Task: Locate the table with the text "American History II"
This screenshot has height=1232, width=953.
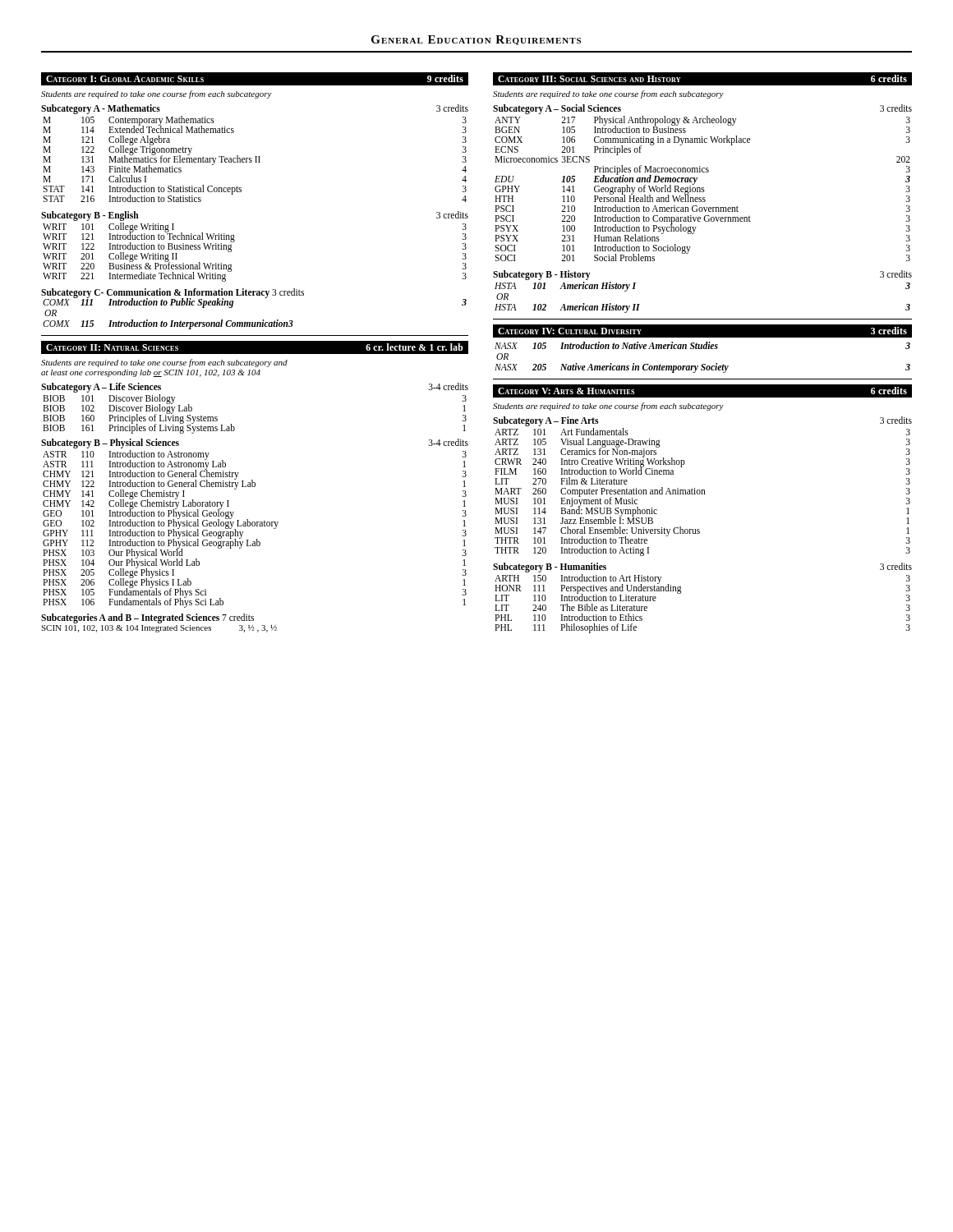Action: click(702, 307)
